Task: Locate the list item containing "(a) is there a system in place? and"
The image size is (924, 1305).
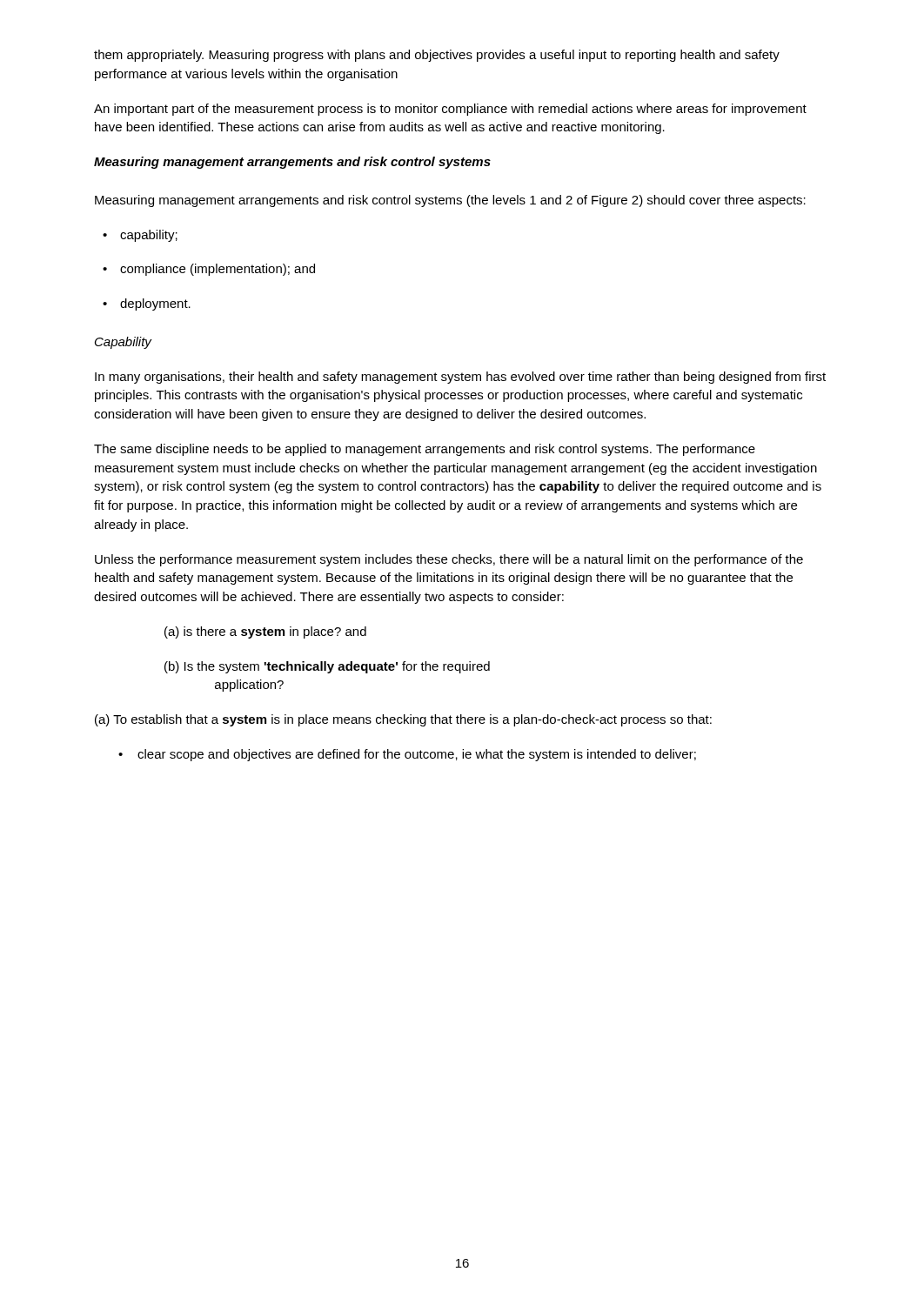Action: coord(265,632)
